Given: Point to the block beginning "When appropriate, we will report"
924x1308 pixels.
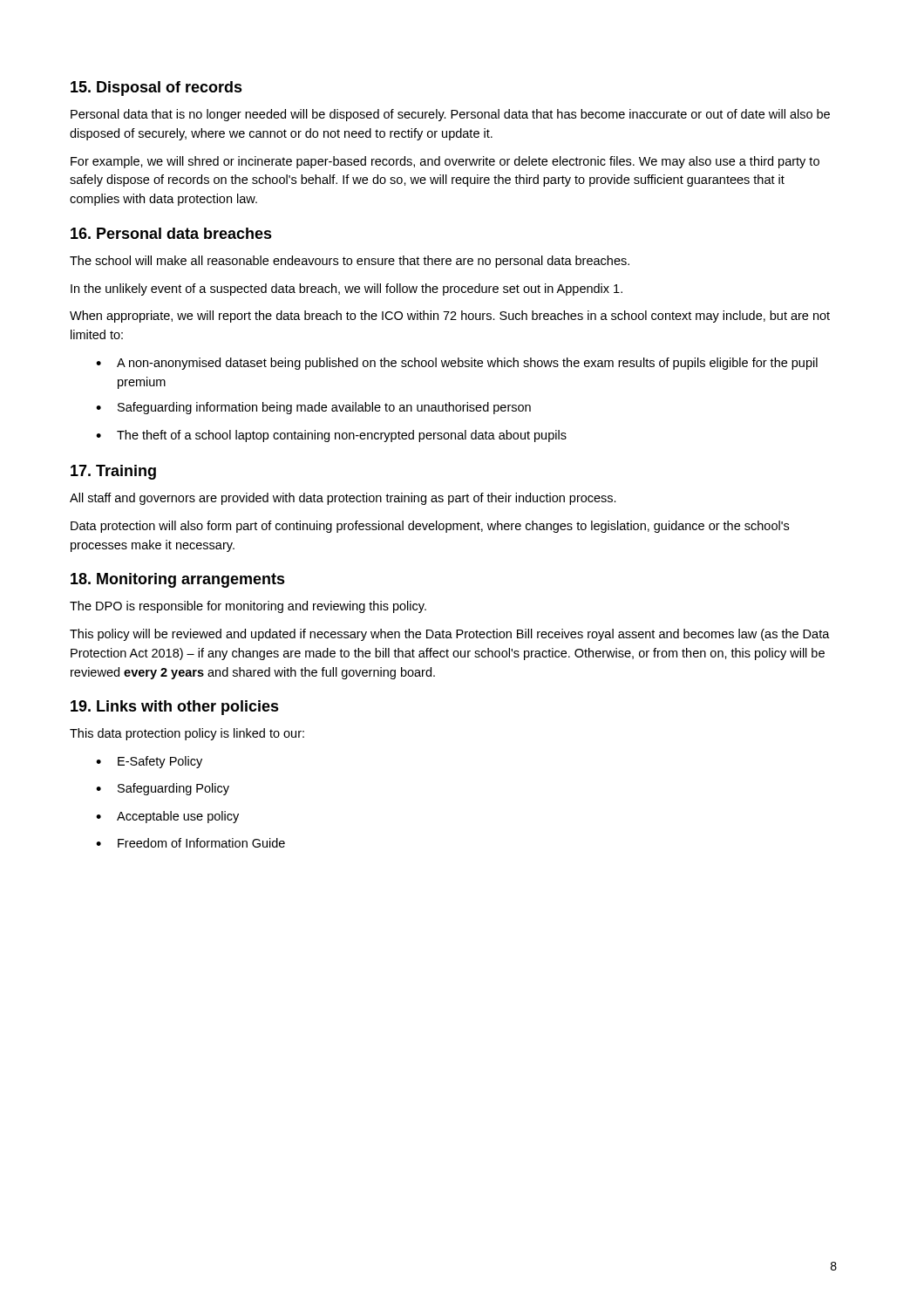Looking at the screenshot, I should click(x=450, y=325).
